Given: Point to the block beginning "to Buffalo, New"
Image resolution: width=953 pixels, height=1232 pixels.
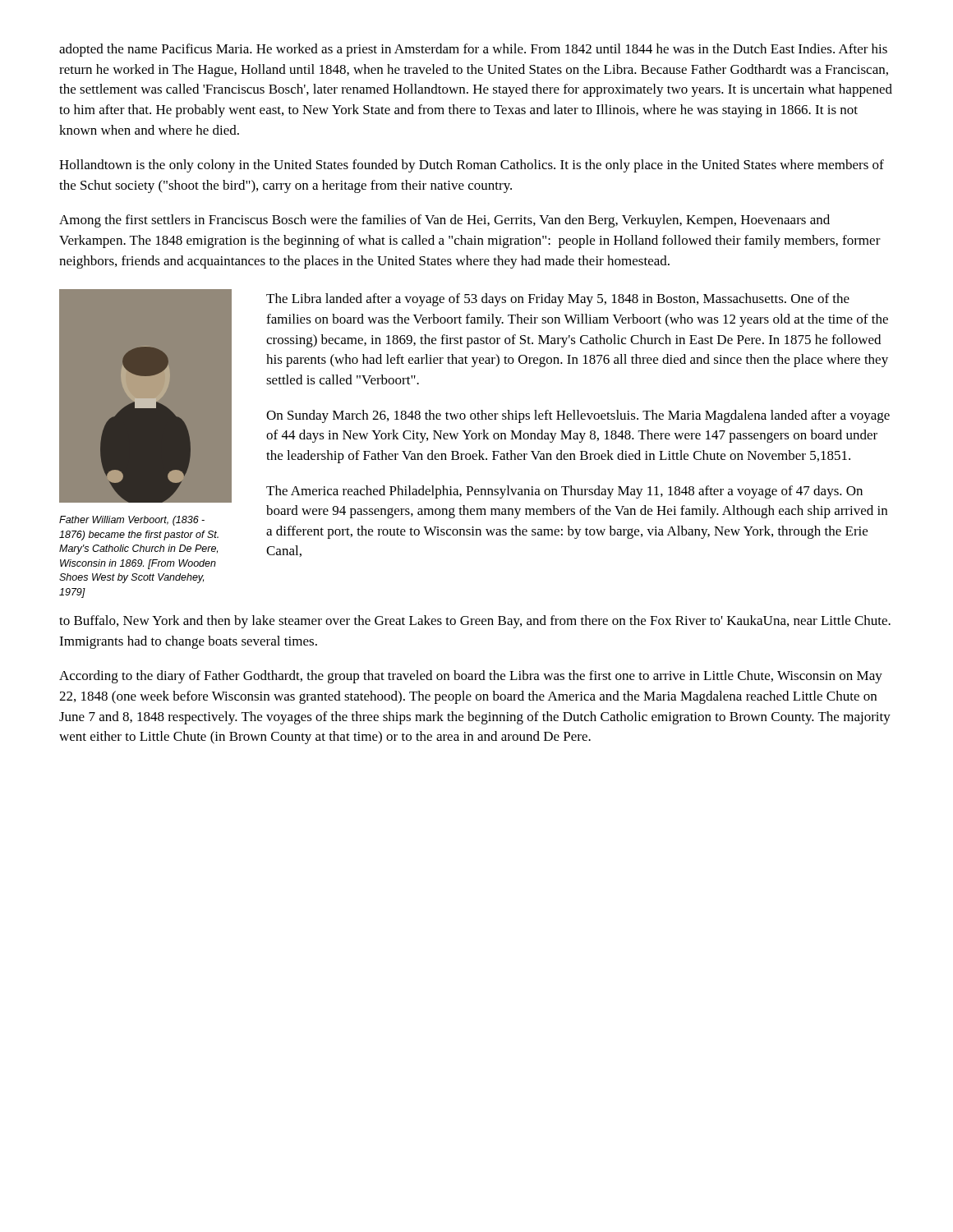Looking at the screenshot, I should coord(475,631).
